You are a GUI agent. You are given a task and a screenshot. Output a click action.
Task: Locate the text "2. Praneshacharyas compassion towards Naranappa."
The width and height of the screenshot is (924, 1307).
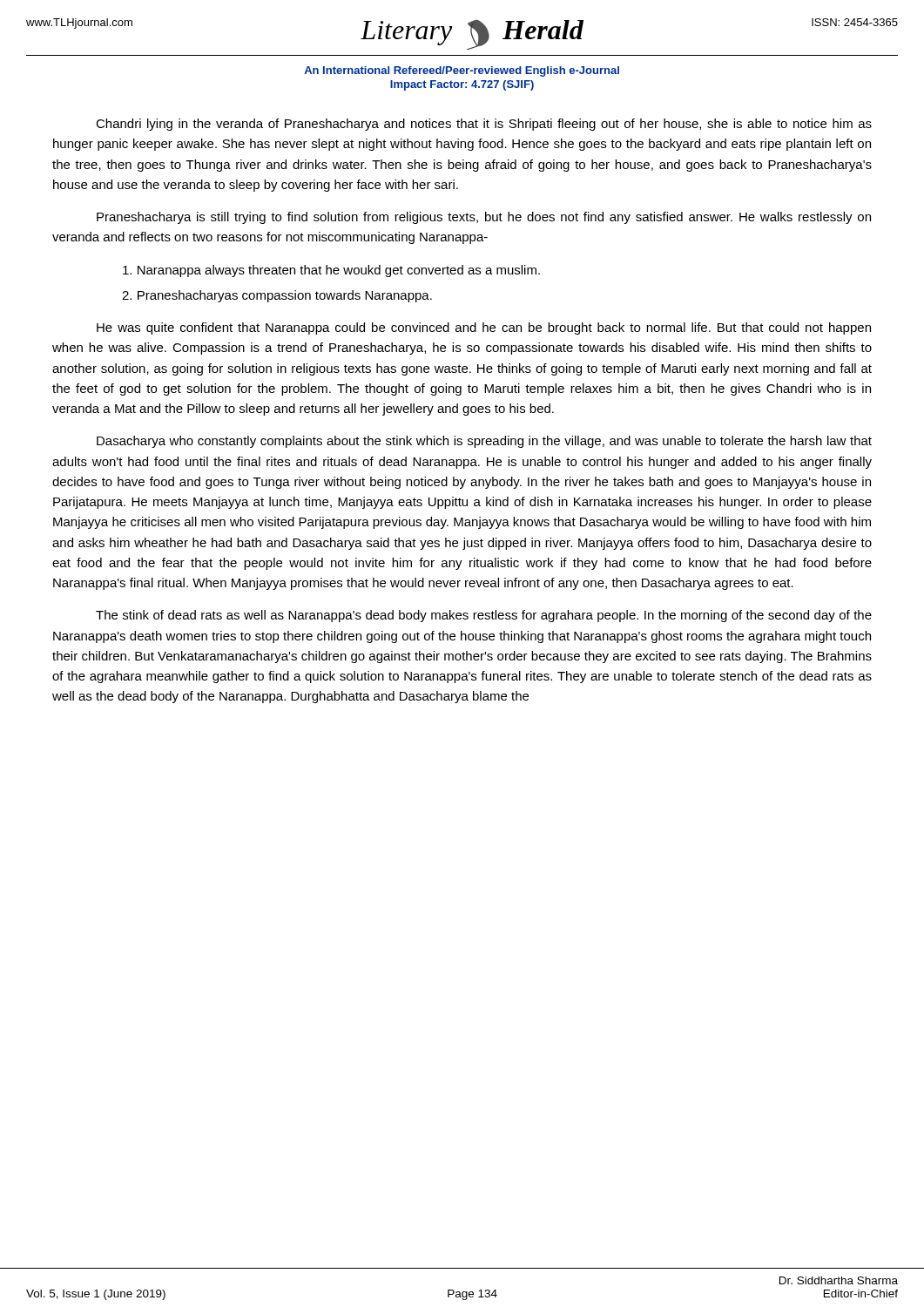pyautogui.click(x=277, y=295)
